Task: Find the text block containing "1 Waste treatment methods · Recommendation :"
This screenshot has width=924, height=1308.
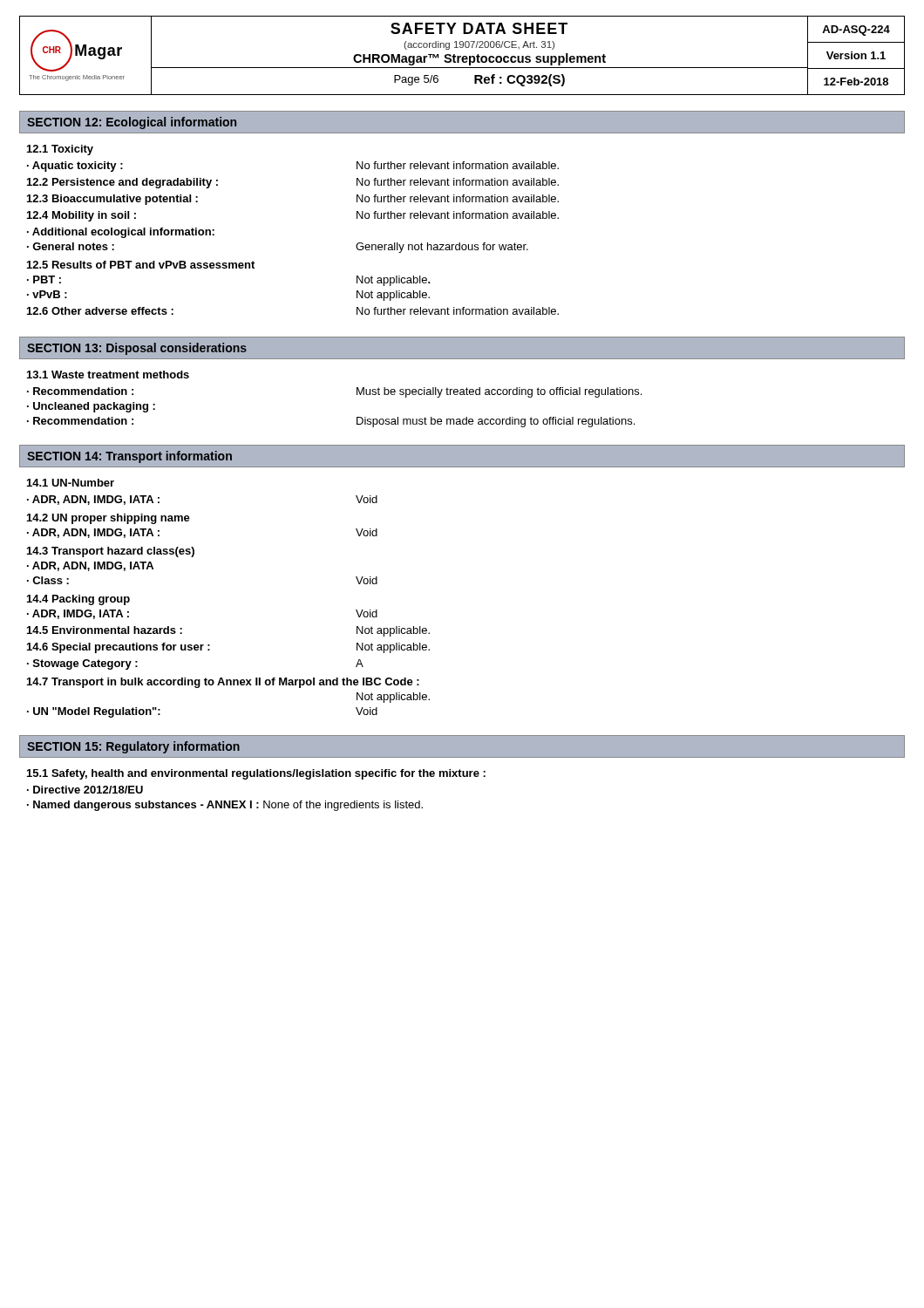Action: click(x=462, y=398)
